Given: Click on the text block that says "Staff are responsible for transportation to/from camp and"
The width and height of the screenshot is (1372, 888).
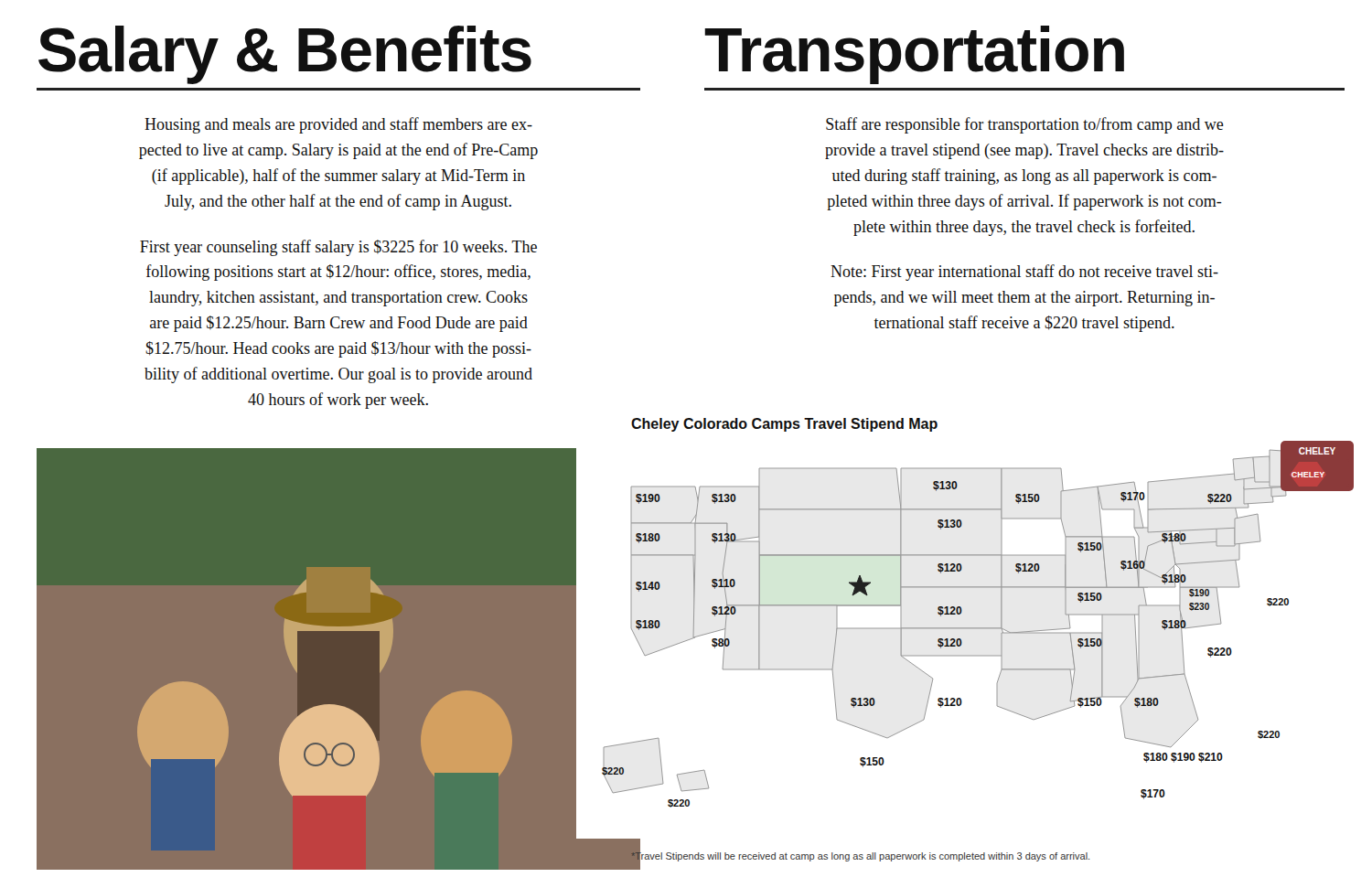Looking at the screenshot, I should [1024, 175].
